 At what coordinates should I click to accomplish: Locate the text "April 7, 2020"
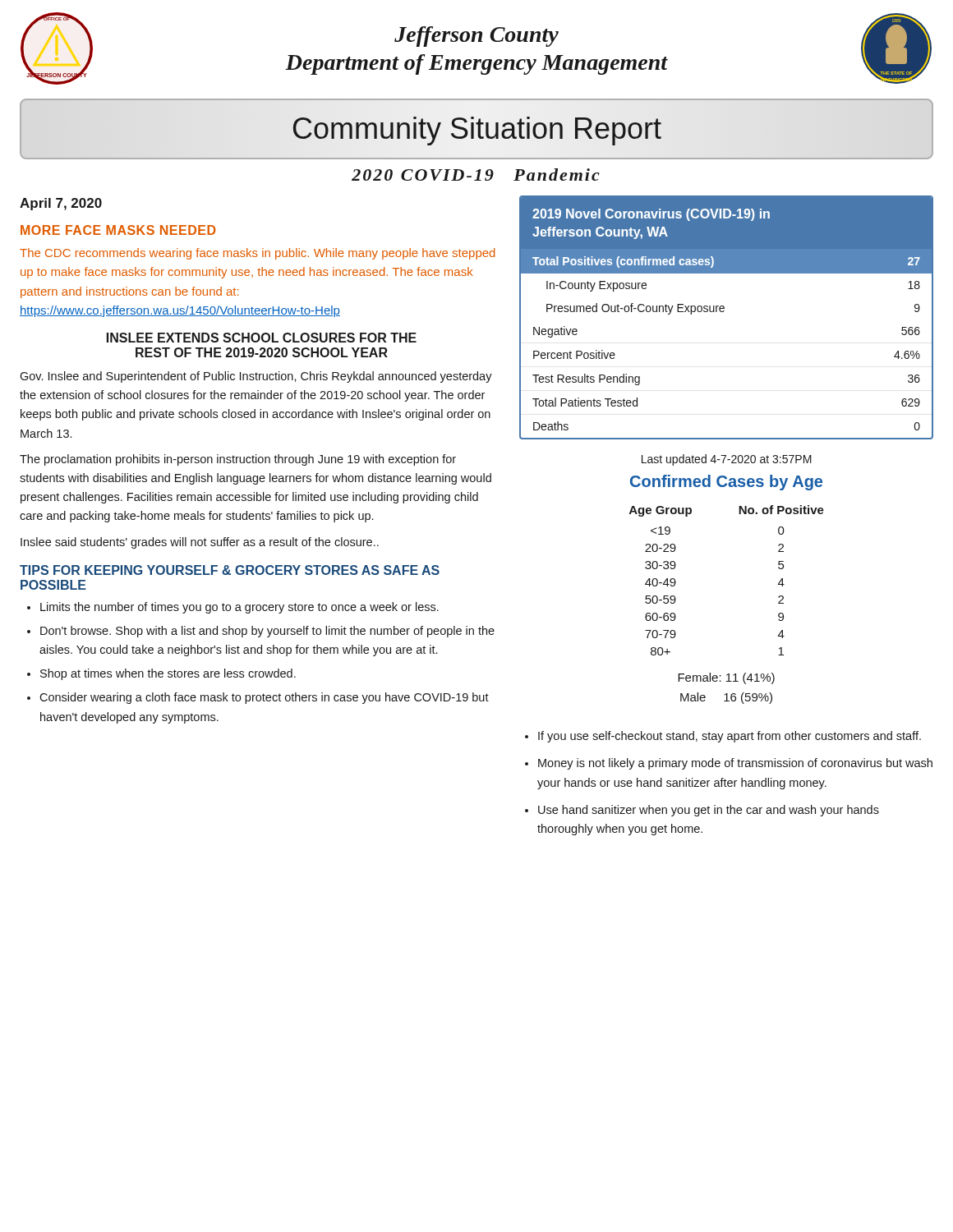61,203
